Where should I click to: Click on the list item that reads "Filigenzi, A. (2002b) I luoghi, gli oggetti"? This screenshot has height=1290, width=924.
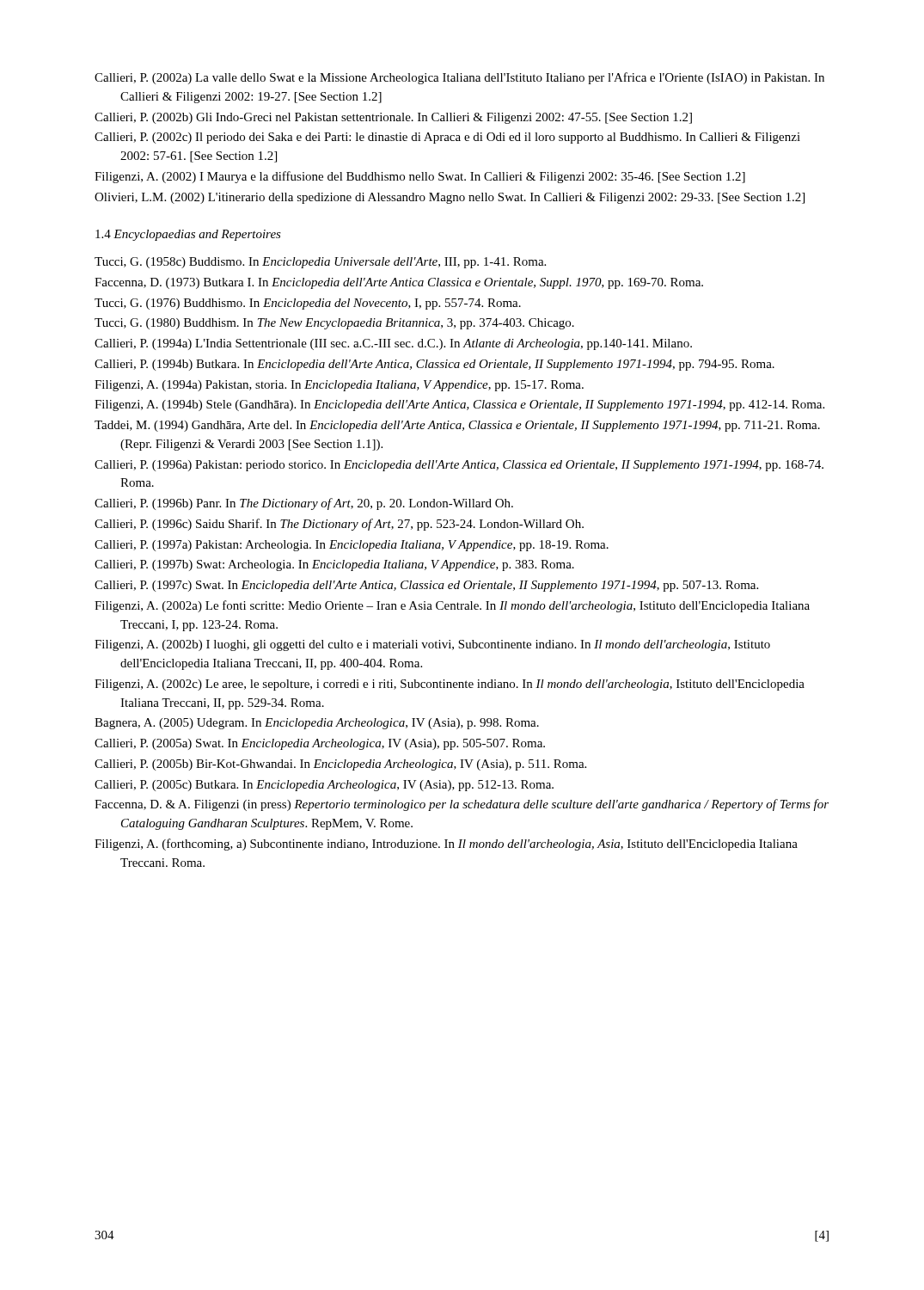tap(432, 654)
